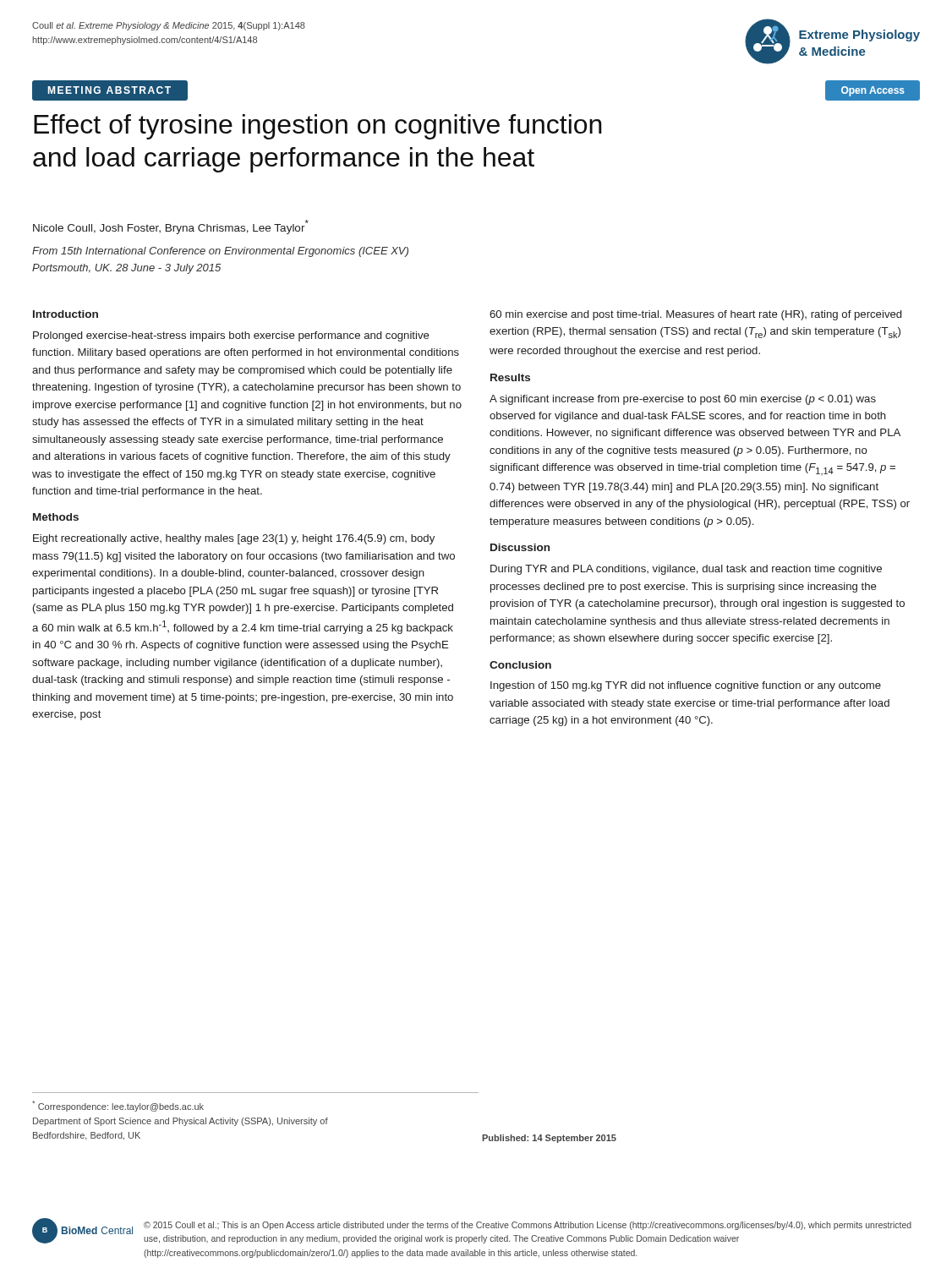Find the block on this page that starts "During TYR and PLA conditions,"

705,604
